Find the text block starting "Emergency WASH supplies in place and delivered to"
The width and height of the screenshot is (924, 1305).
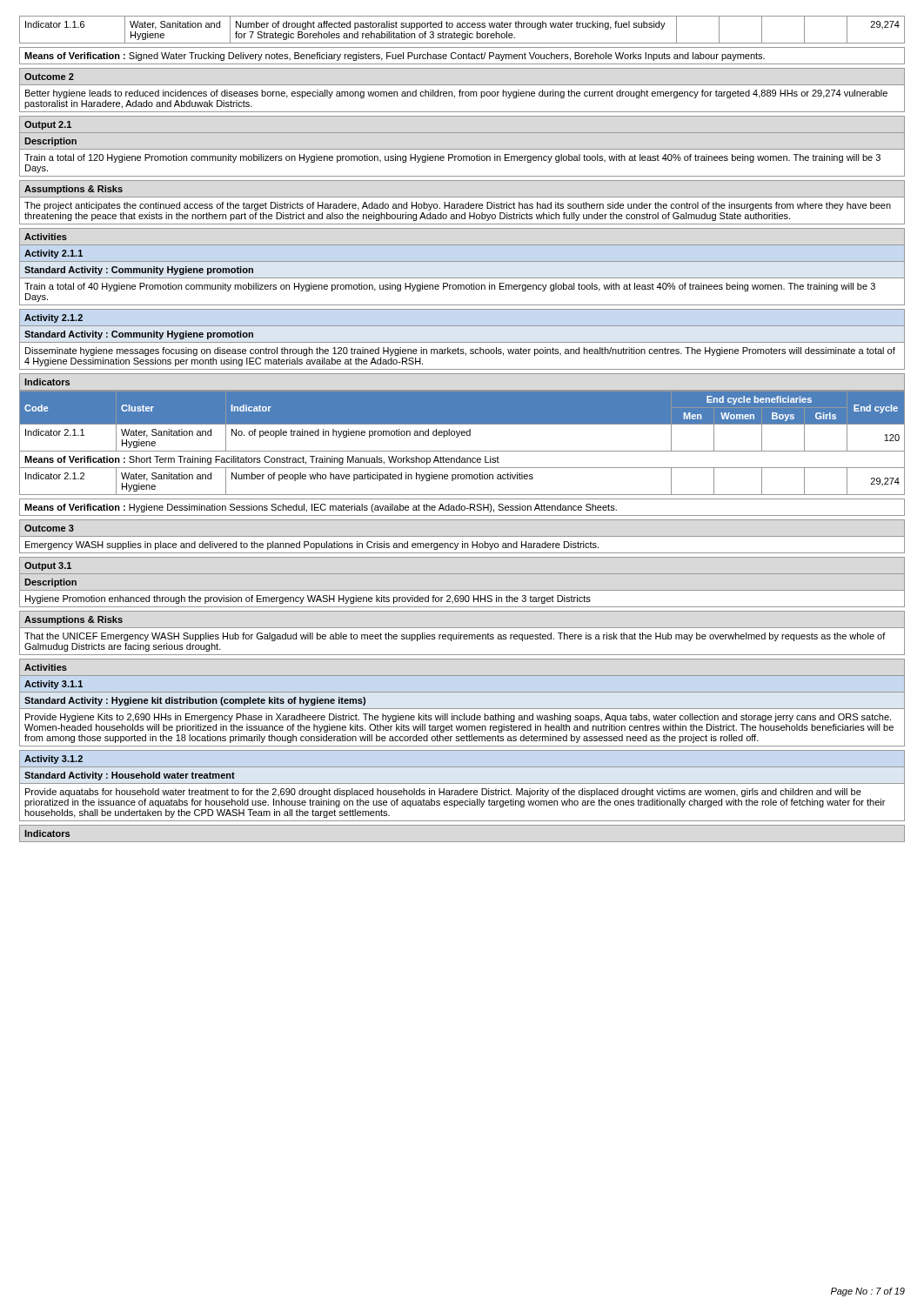(x=312, y=545)
